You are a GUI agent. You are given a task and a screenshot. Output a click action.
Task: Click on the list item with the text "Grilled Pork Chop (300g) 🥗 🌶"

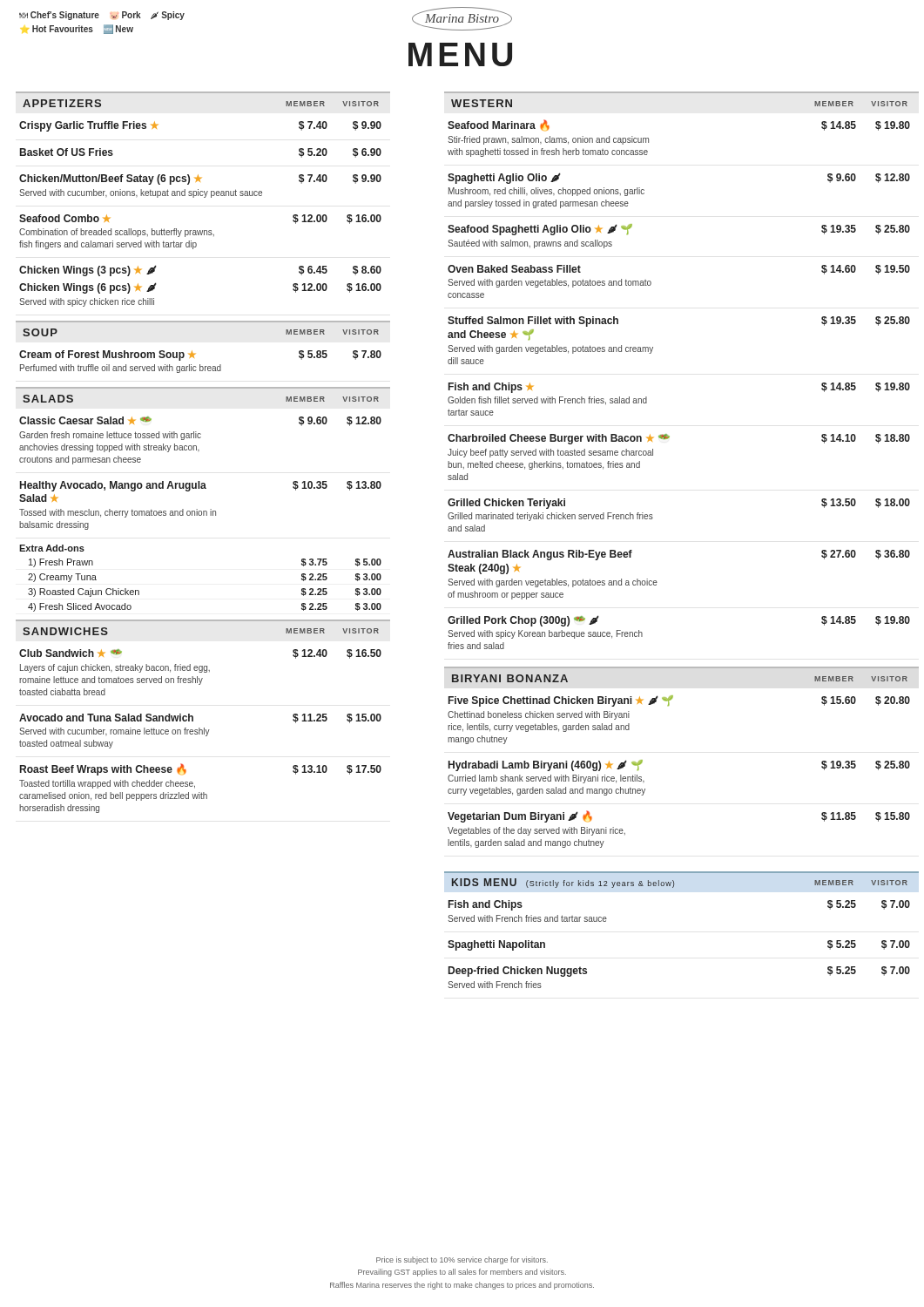coord(524,621)
